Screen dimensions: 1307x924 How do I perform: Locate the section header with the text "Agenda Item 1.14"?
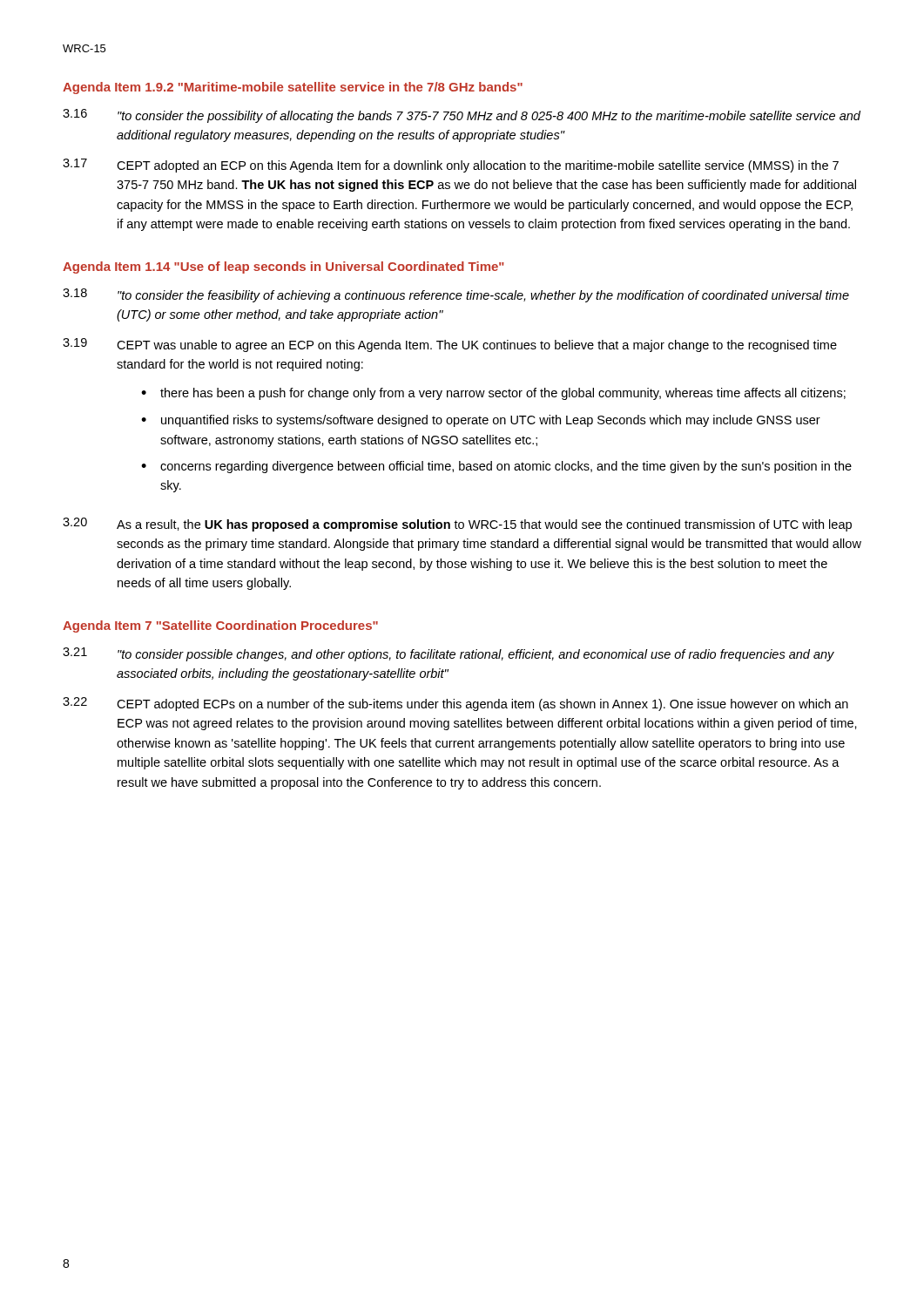click(284, 266)
